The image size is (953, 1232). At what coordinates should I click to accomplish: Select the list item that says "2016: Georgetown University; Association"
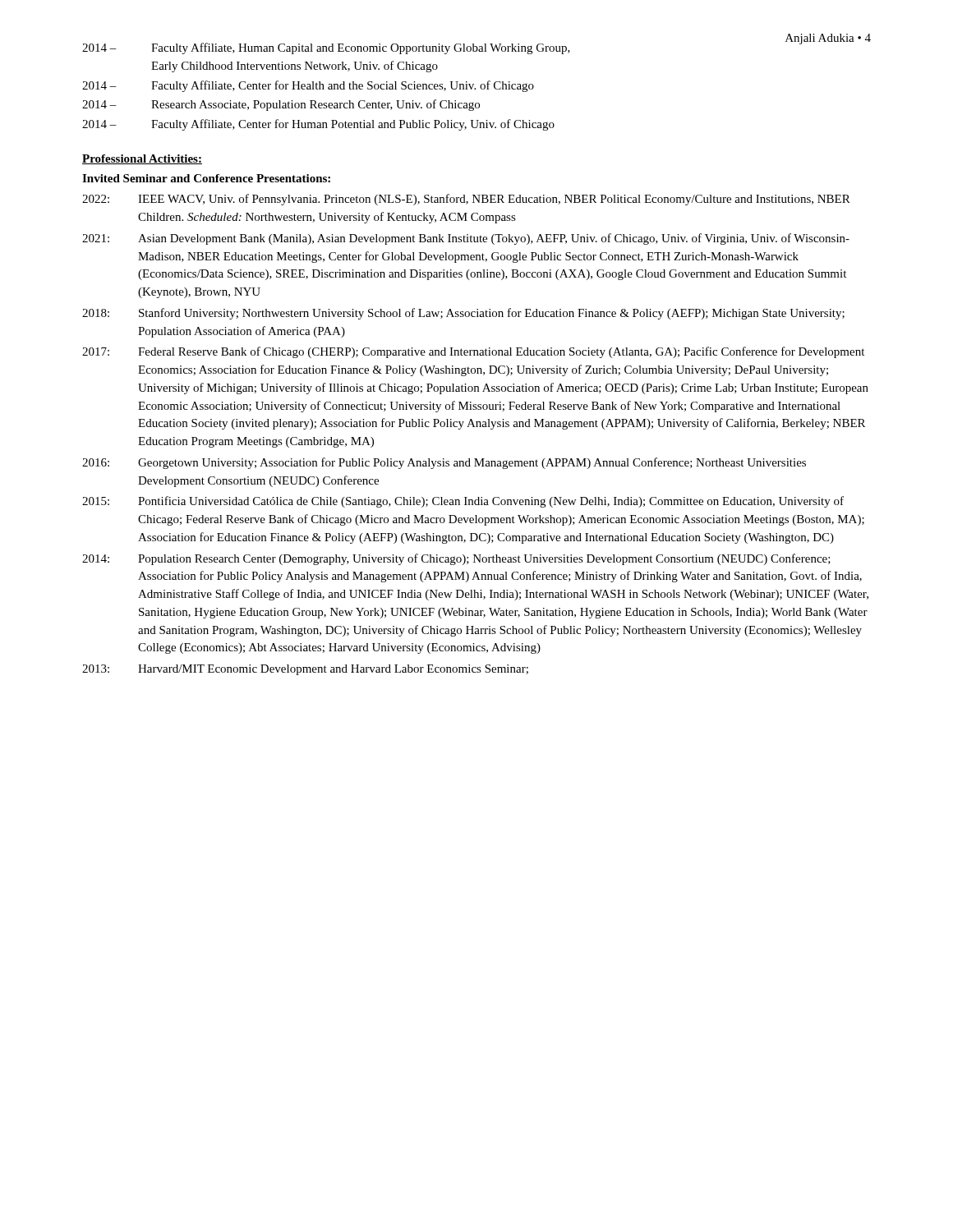(x=476, y=472)
